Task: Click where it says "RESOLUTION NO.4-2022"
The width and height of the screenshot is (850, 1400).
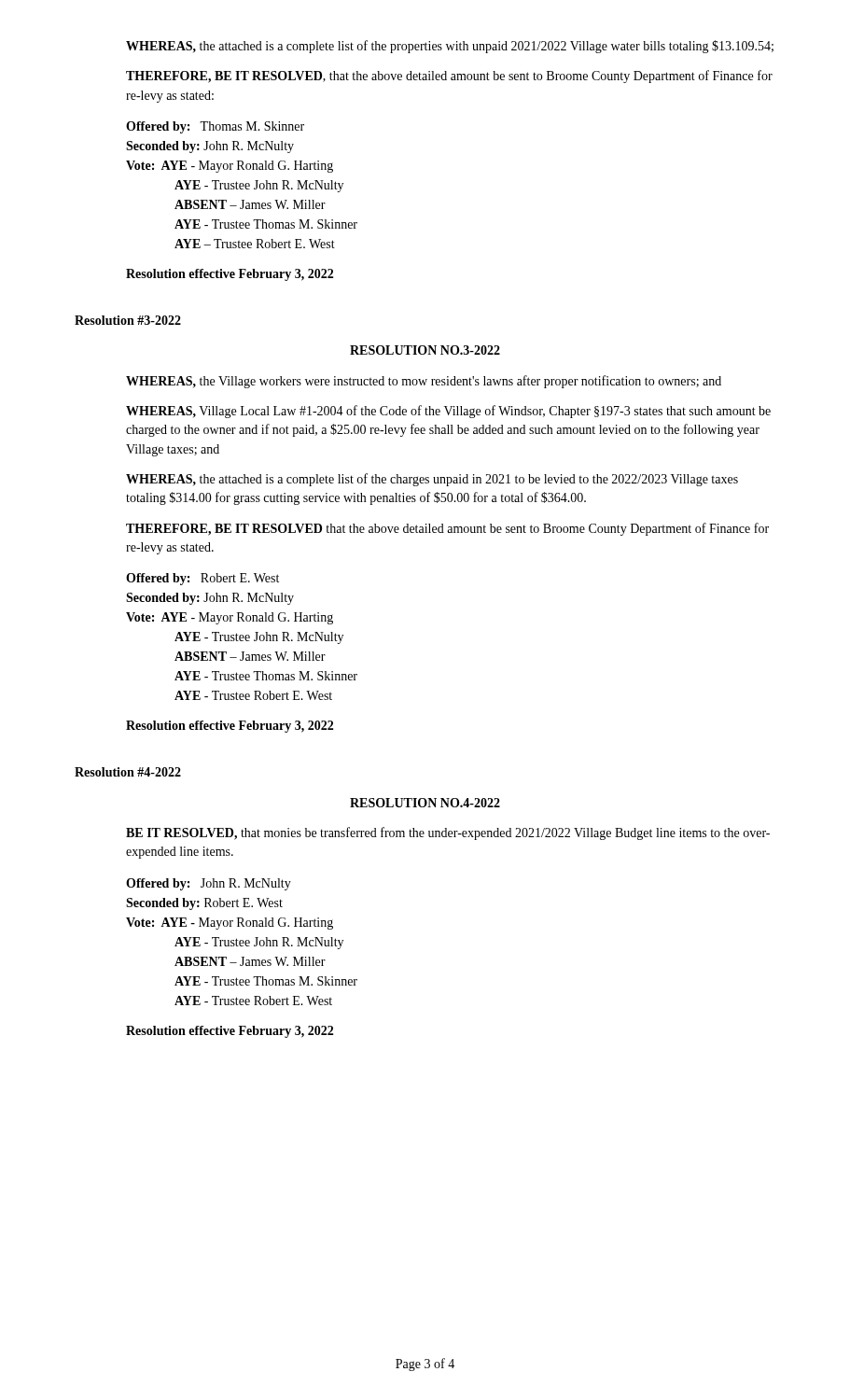Action: [x=425, y=803]
